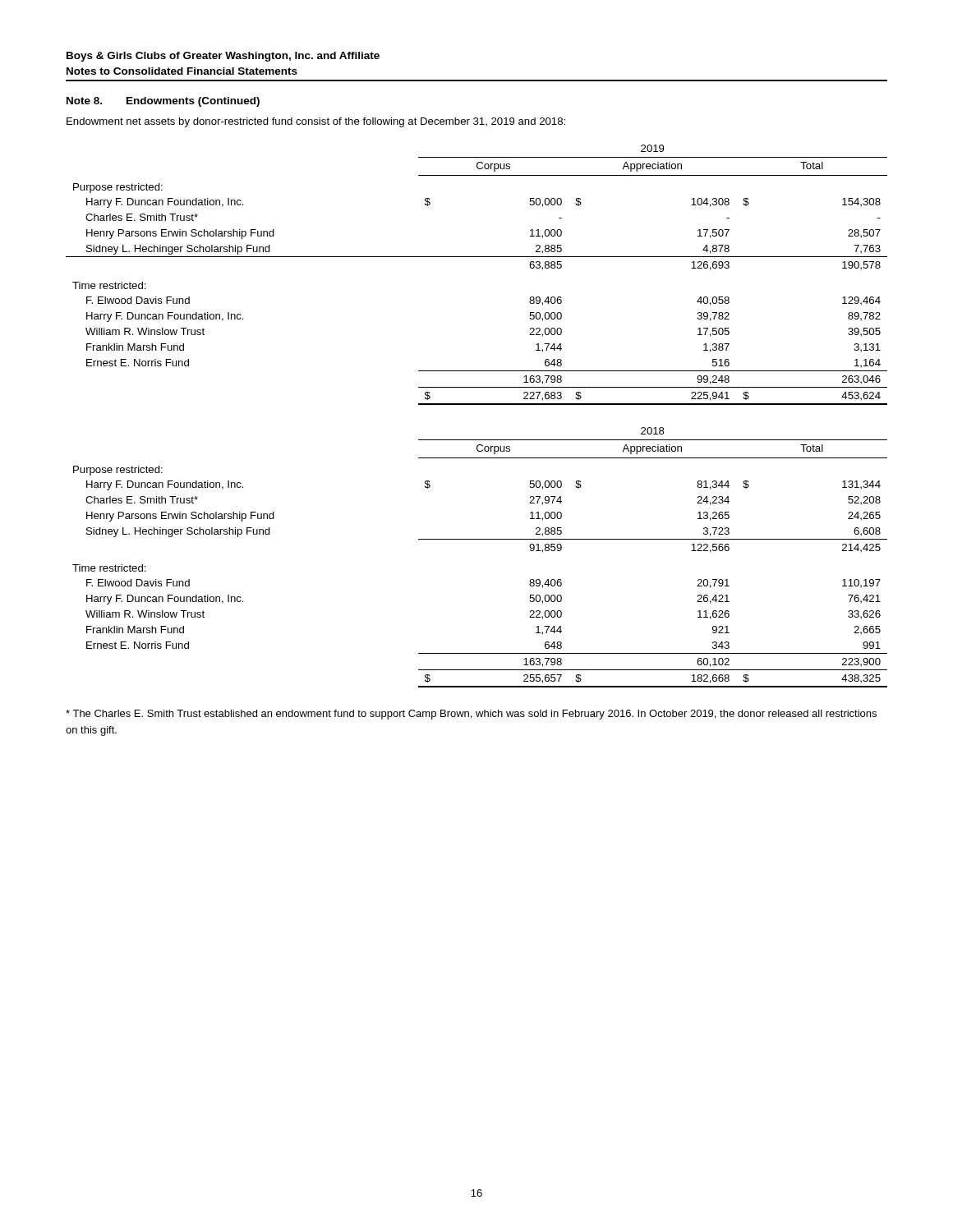Select the section header with the text "Note 8."
This screenshot has height=1232, width=953.
pos(84,101)
